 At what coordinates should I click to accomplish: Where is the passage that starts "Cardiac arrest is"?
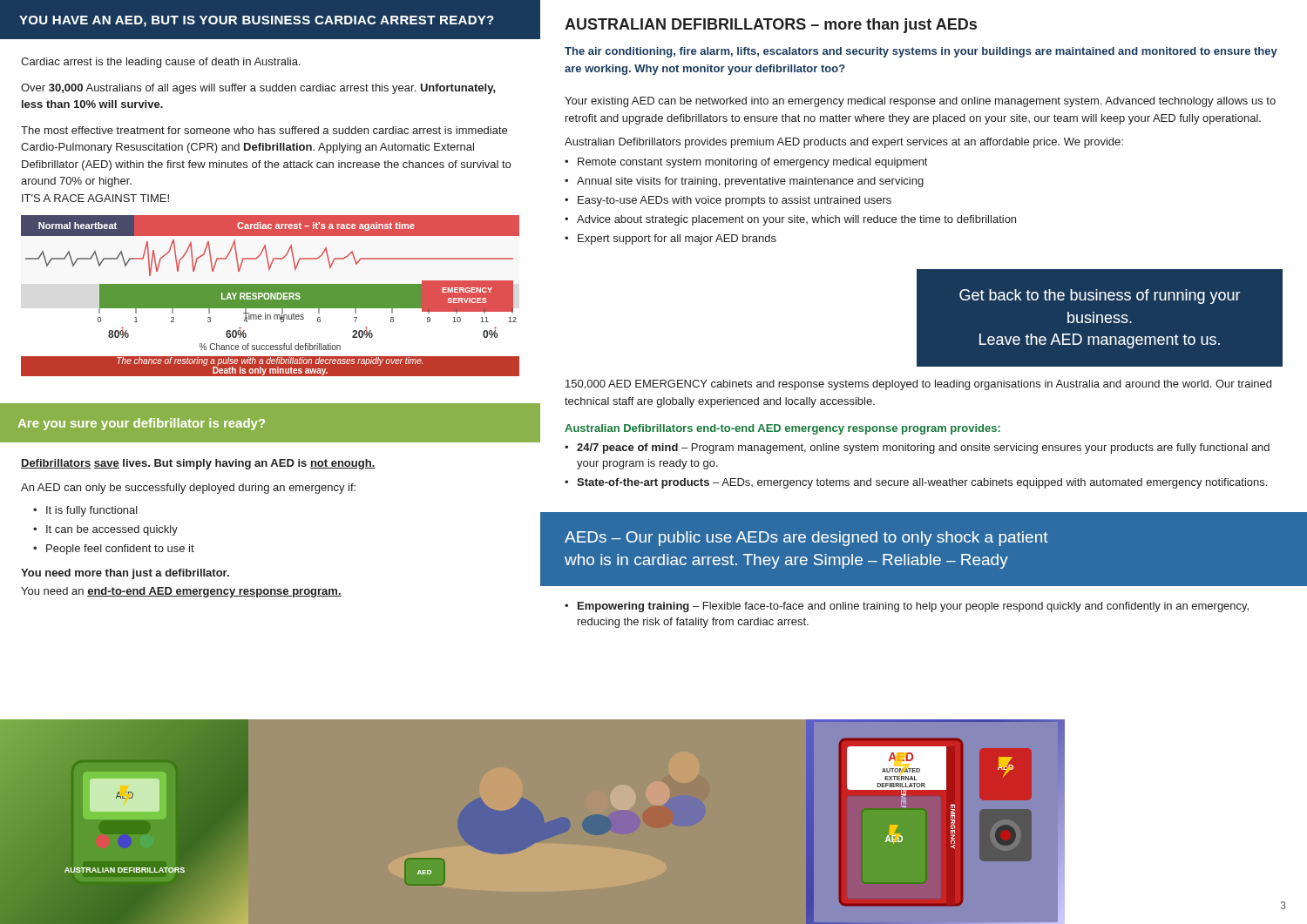(x=161, y=61)
